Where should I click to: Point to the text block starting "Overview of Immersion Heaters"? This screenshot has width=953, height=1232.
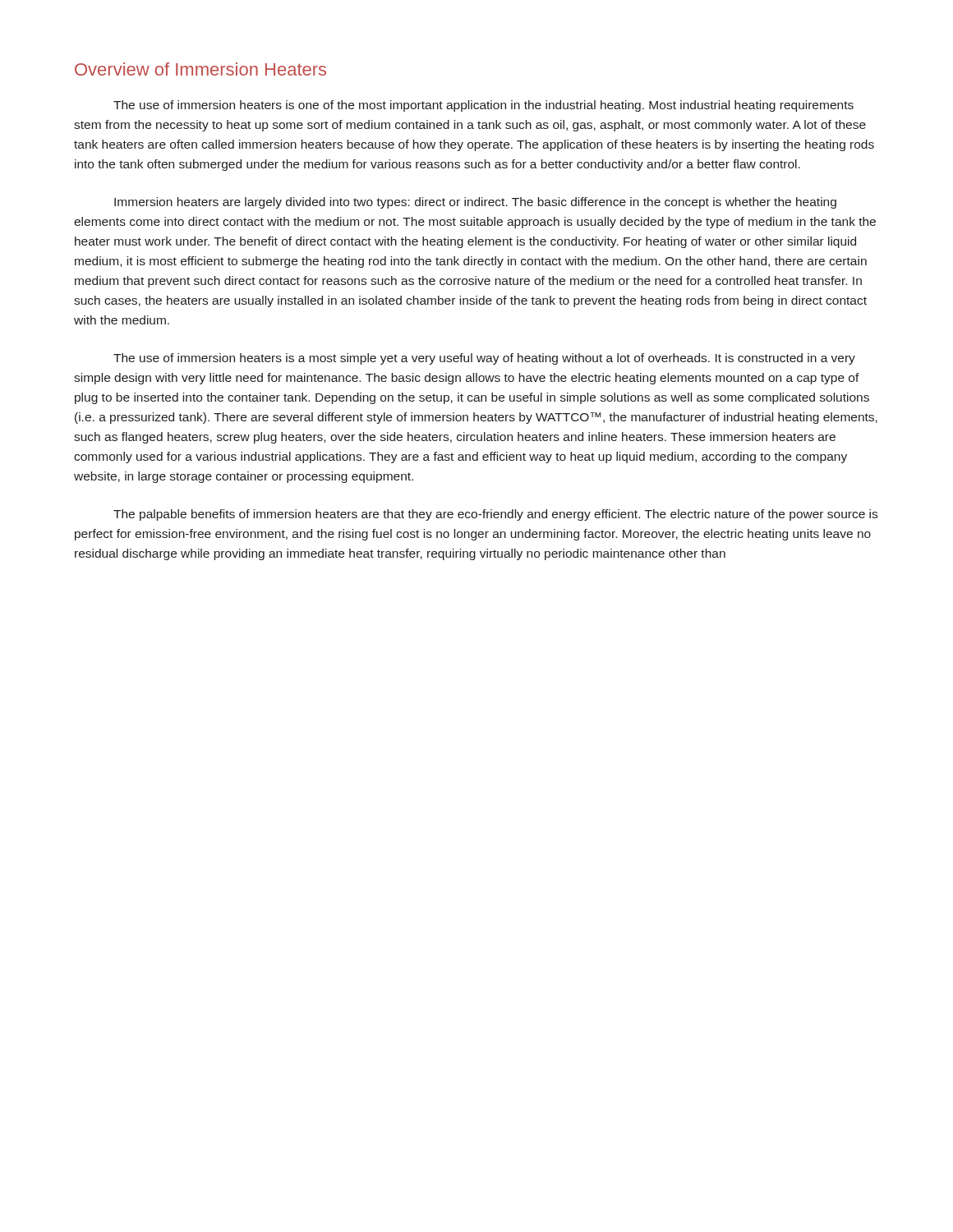click(201, 70)
